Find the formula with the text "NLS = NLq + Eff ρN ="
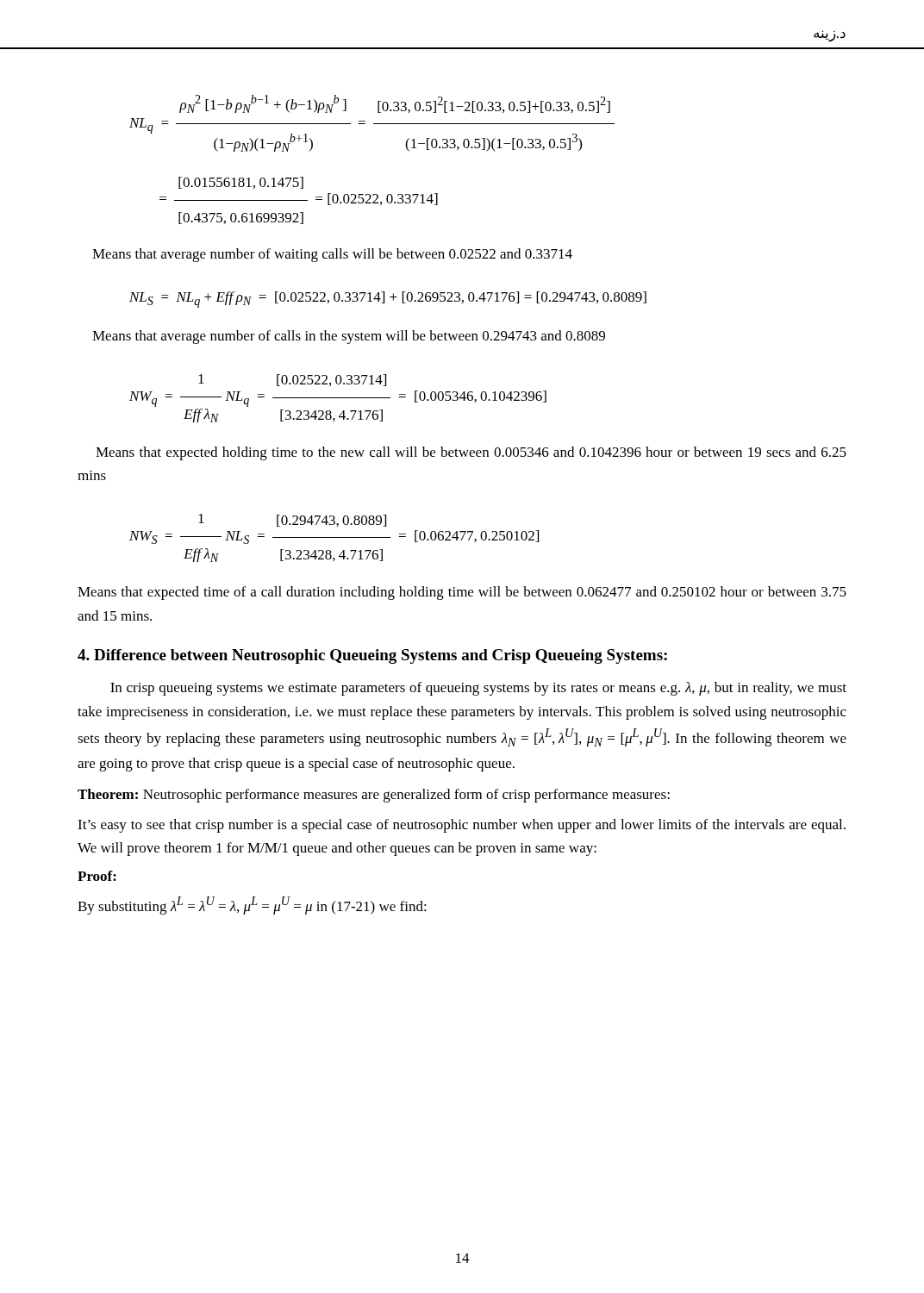 [x=488, y=298]
